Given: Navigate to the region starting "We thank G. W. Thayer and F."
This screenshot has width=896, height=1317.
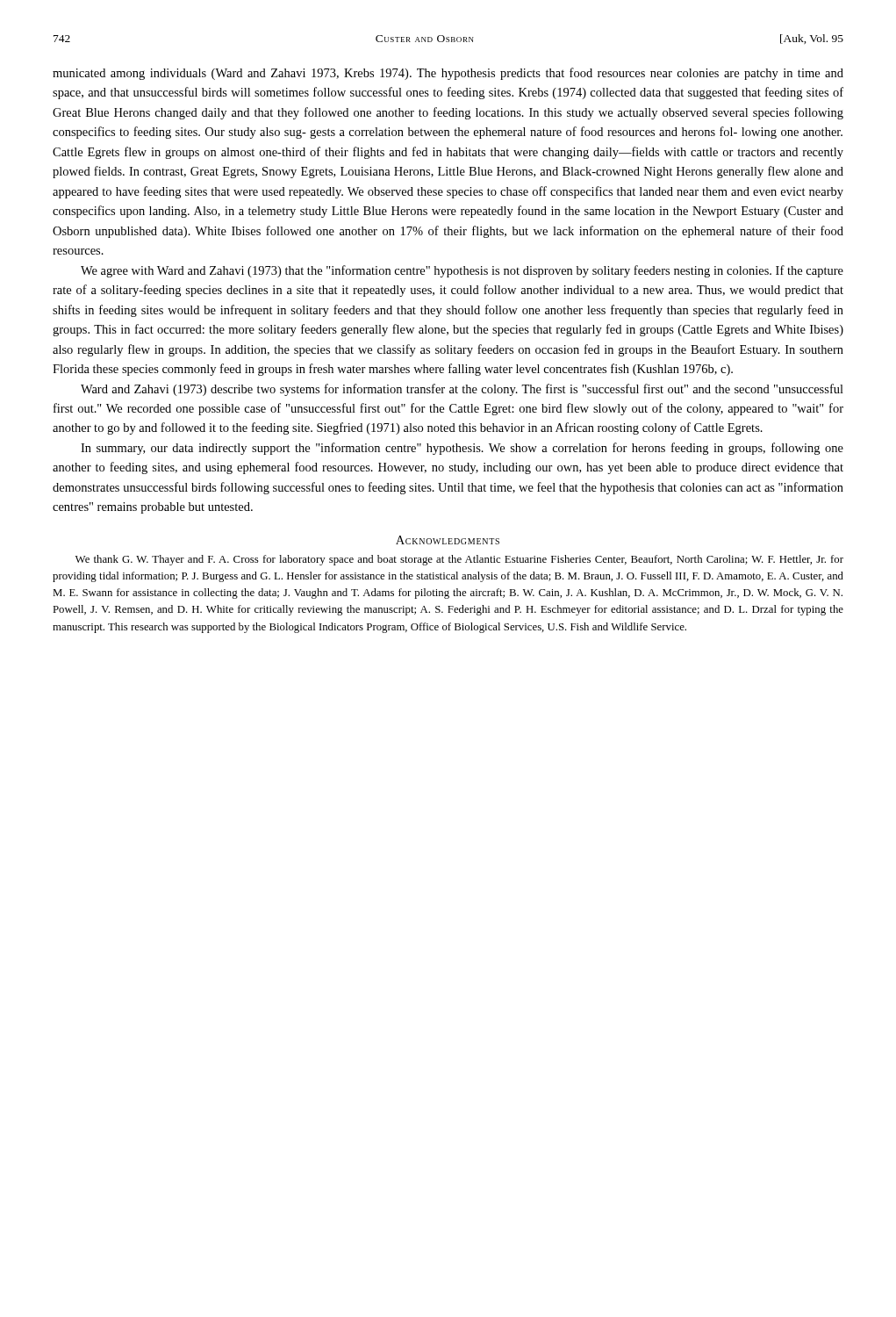Looking at the screenshot, I should 448,593.
